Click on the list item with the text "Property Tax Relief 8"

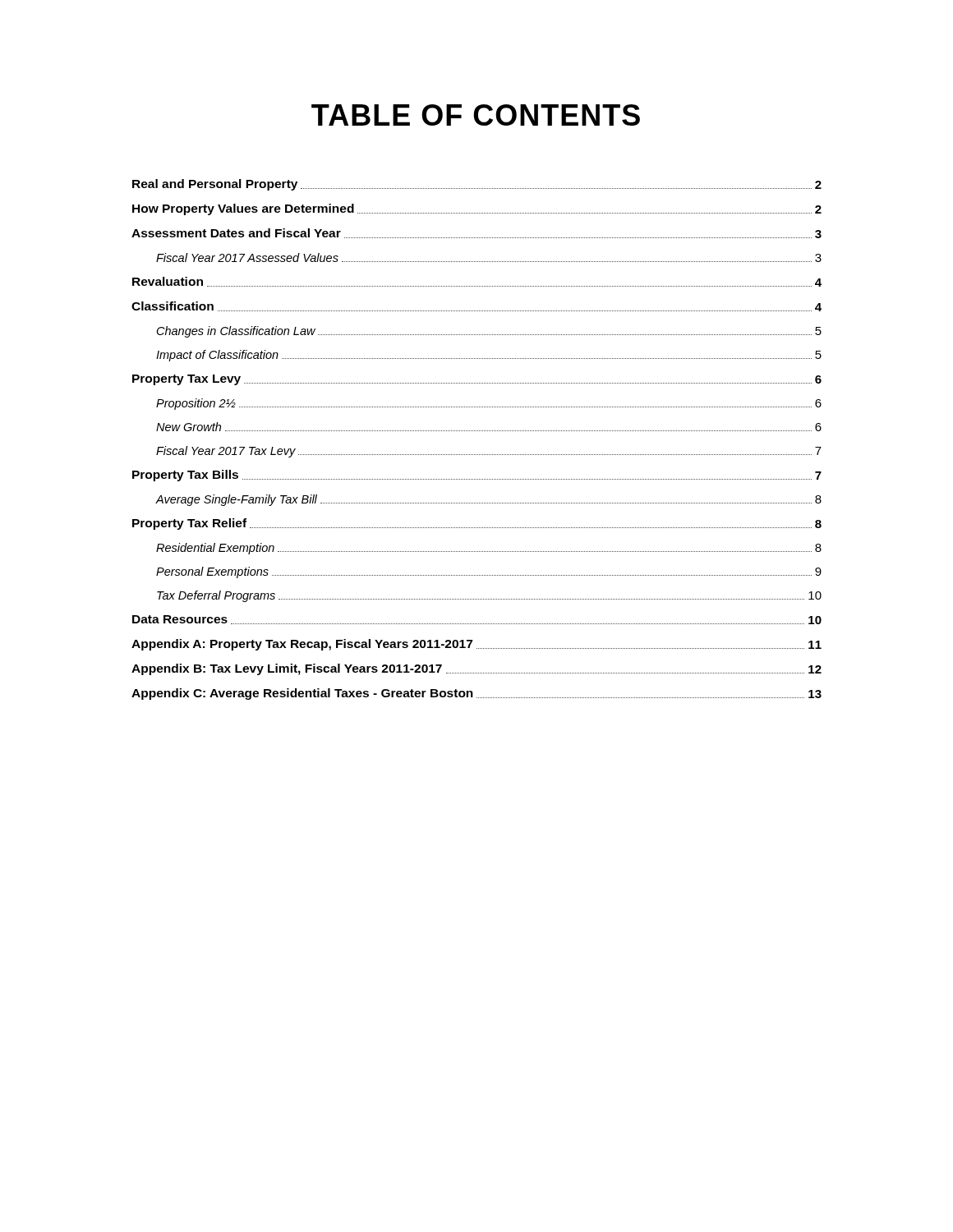click(x=476, y=523)
